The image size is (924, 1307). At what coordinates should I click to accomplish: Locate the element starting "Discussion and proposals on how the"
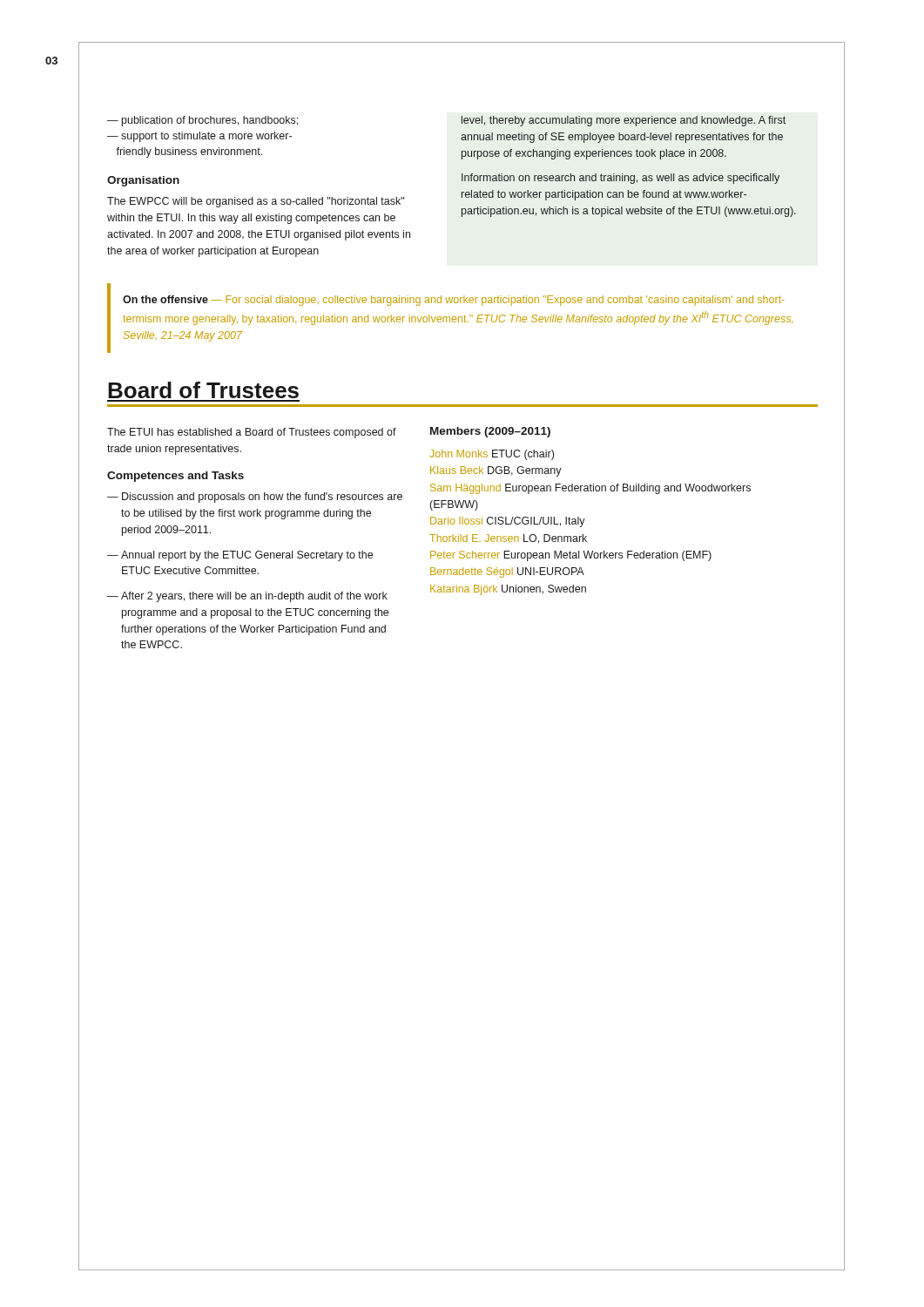[262, 513]
